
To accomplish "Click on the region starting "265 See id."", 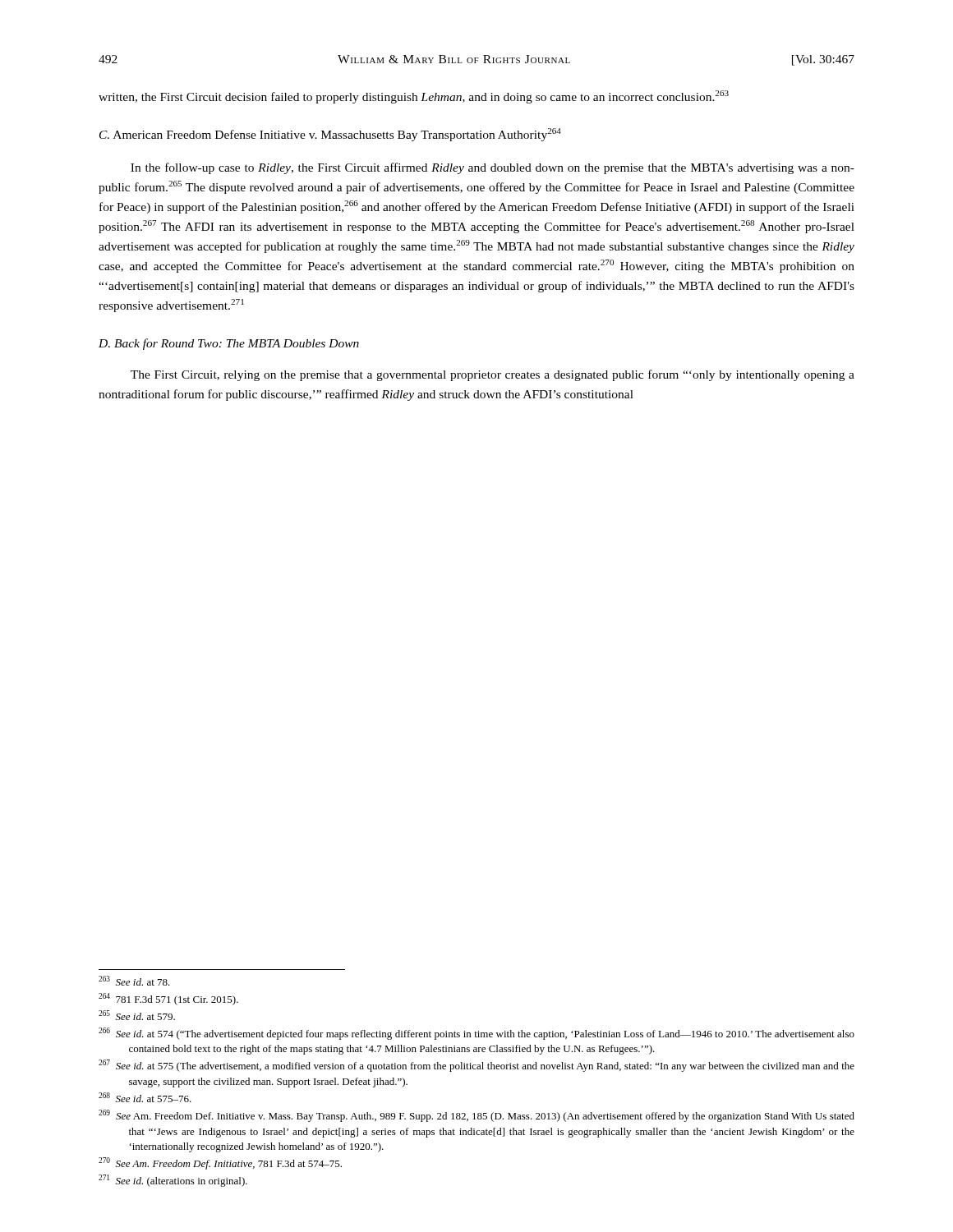I will (137, 1015).
